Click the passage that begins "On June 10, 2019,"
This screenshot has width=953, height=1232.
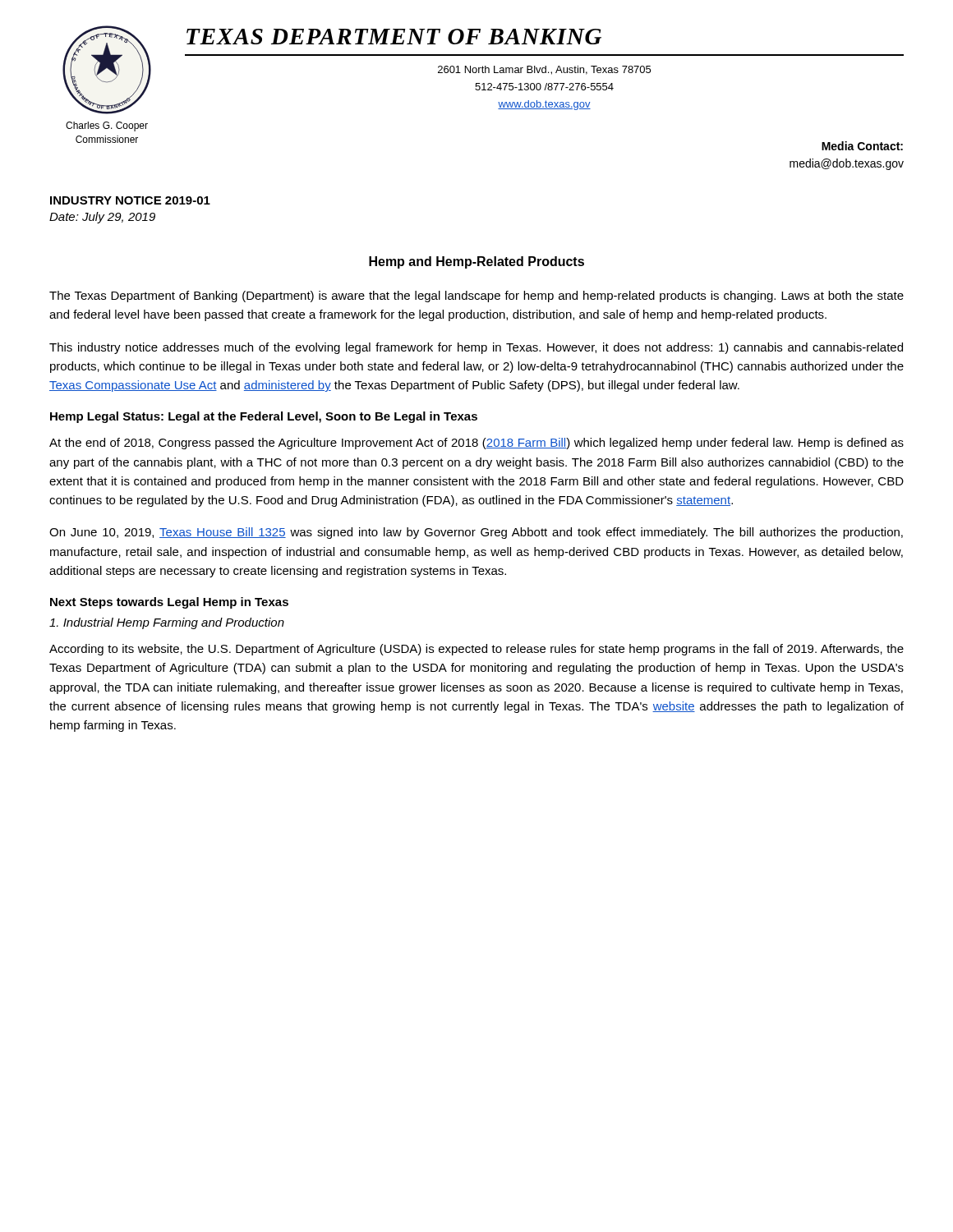click(476, 551)
